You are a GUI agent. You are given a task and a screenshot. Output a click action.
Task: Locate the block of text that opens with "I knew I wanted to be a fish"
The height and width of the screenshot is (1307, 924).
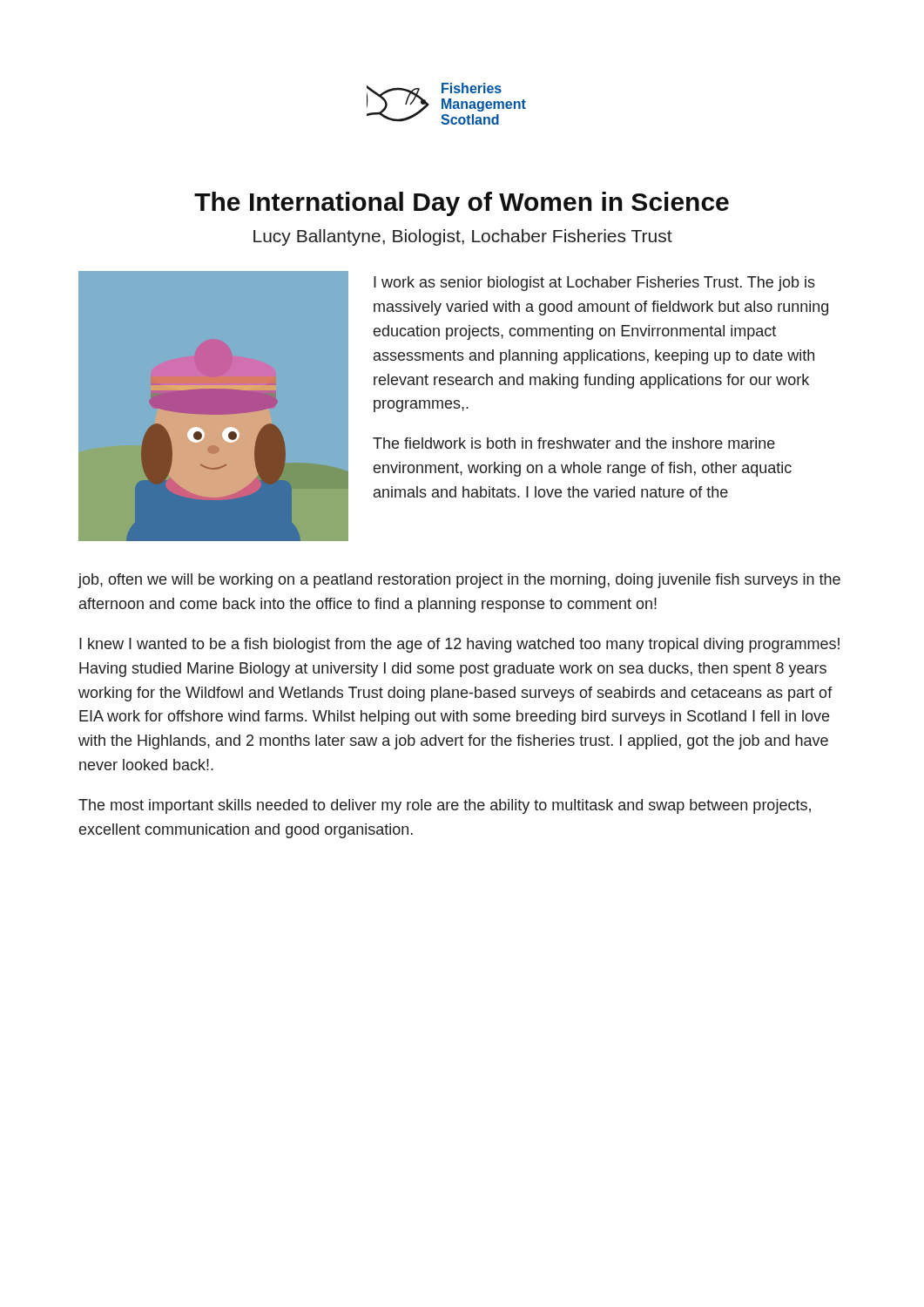[460, 705]
